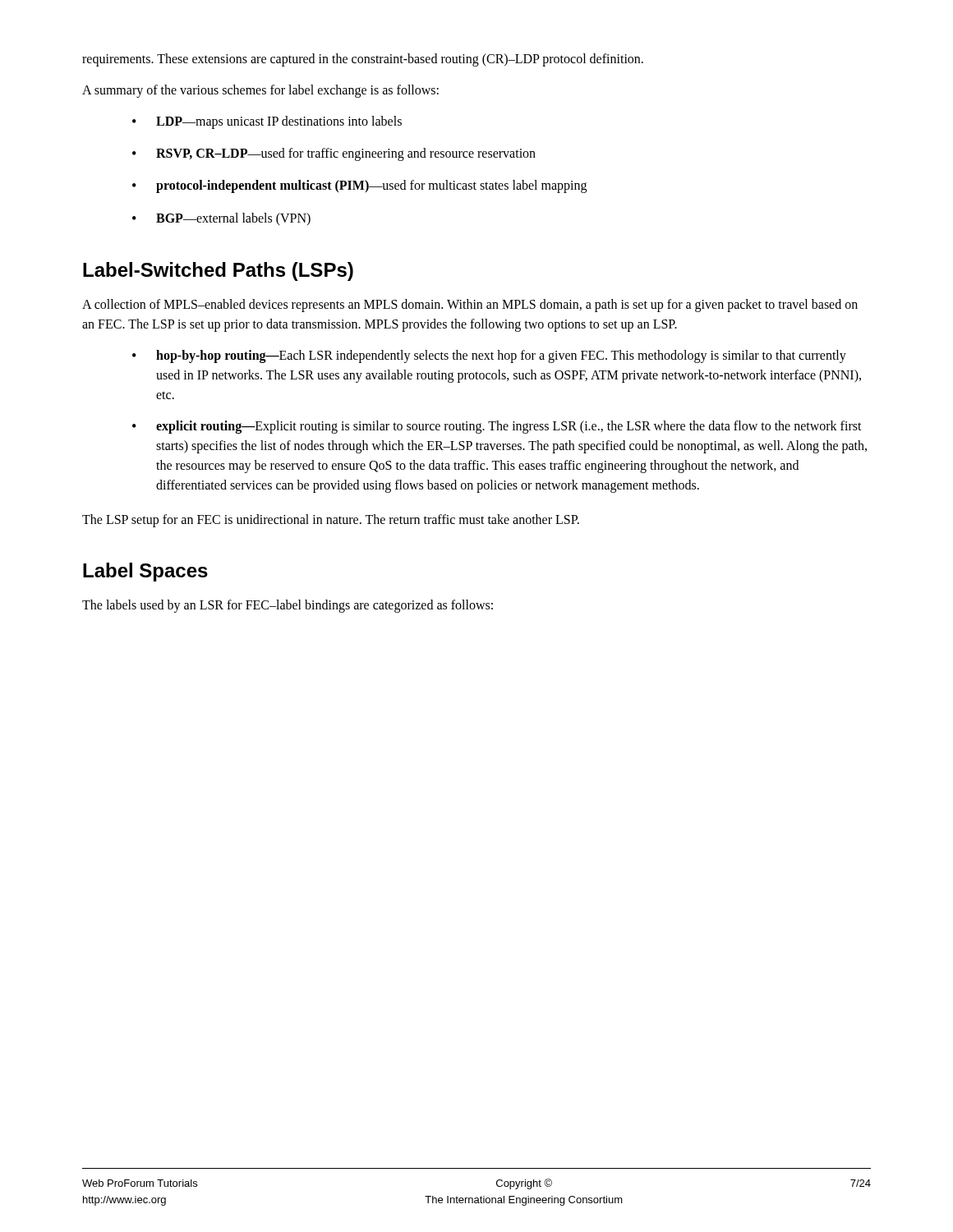Click on the list item that says "• RSVP, CR–LDP—used"
Image resolution: width=953 pixels, height=1232 pixels.
click(501, 154)
